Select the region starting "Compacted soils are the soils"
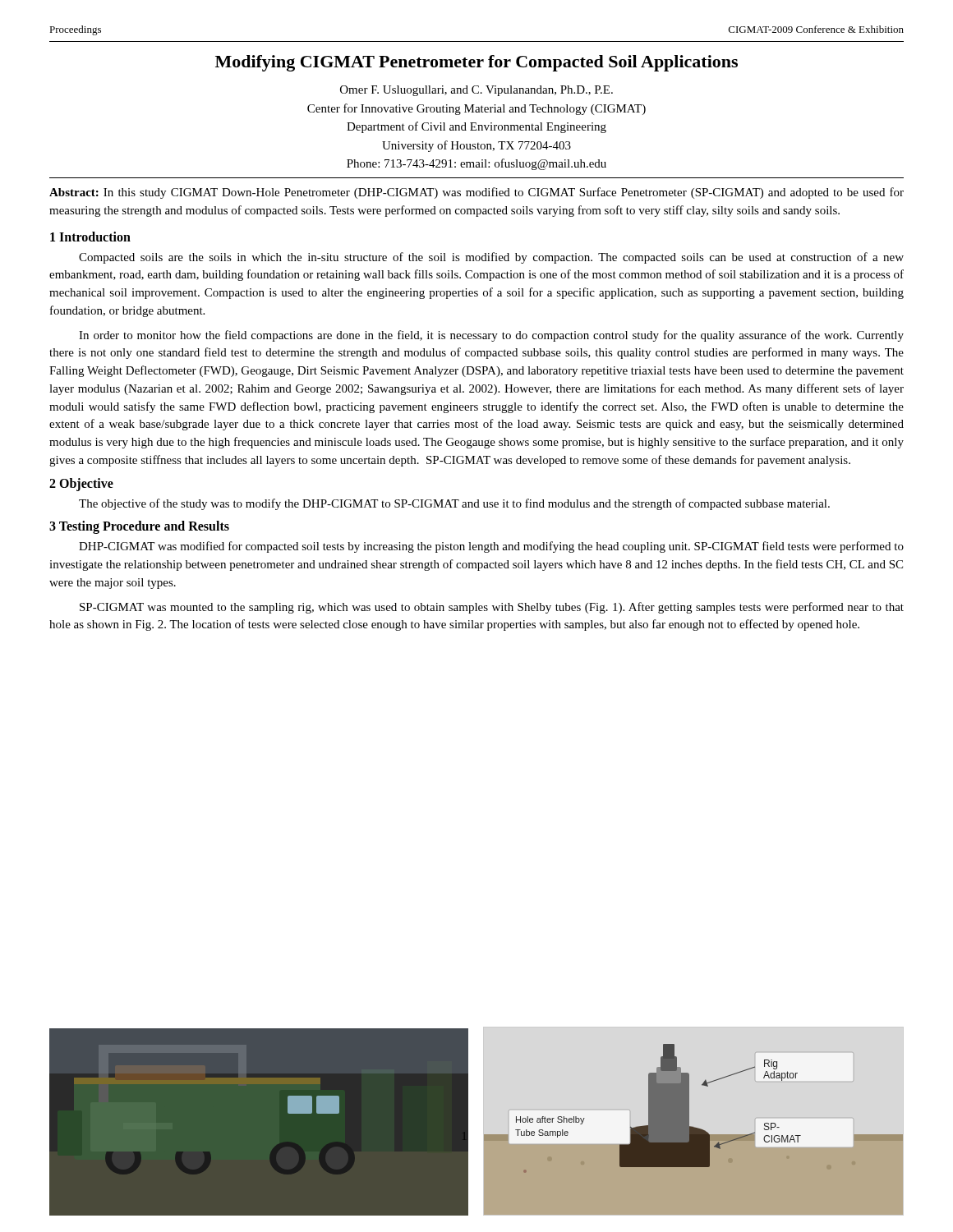The image size is (953, 1232). point(476,359)
